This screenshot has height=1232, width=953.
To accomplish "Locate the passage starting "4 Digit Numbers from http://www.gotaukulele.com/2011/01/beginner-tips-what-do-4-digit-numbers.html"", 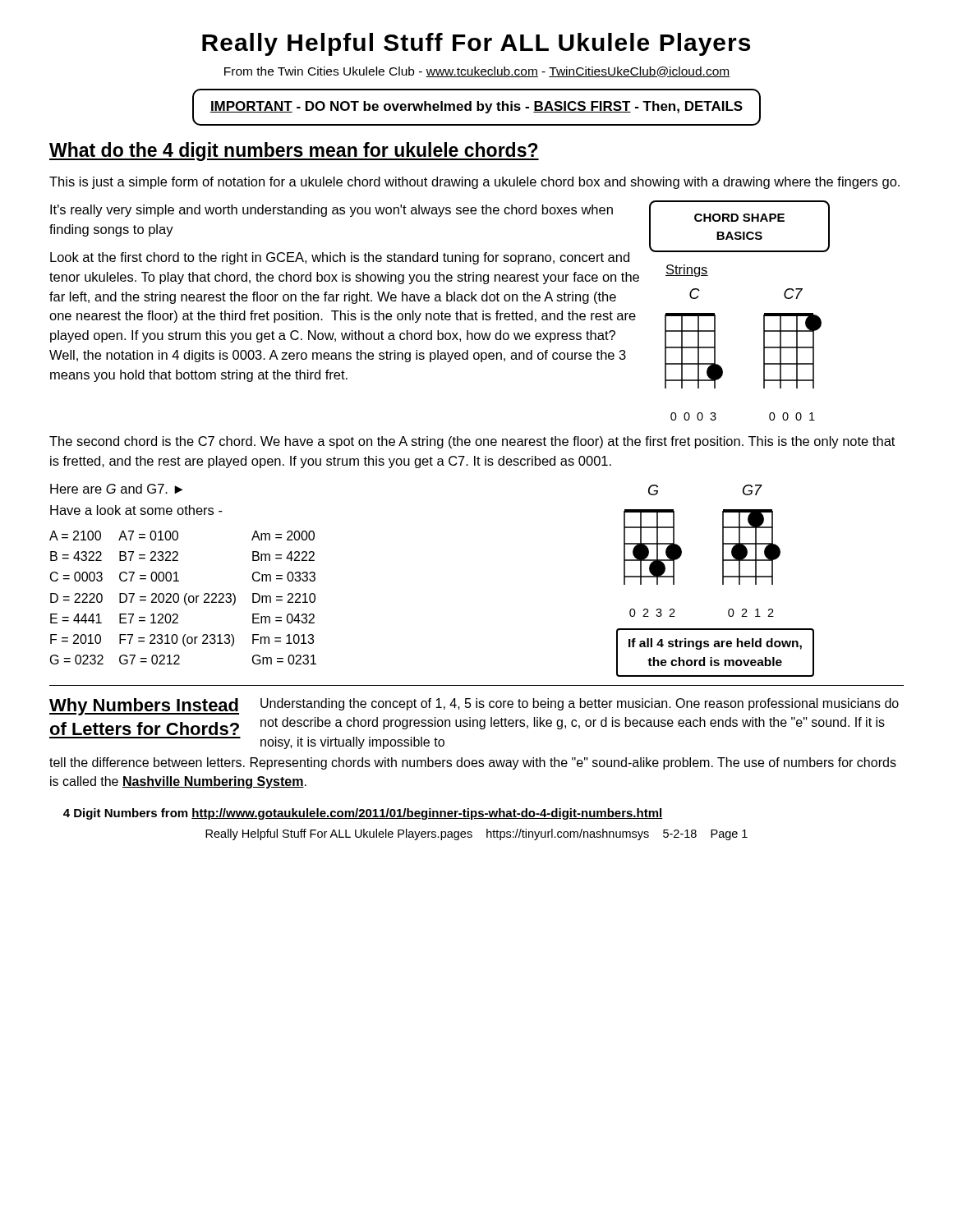I will coord(356,813).
